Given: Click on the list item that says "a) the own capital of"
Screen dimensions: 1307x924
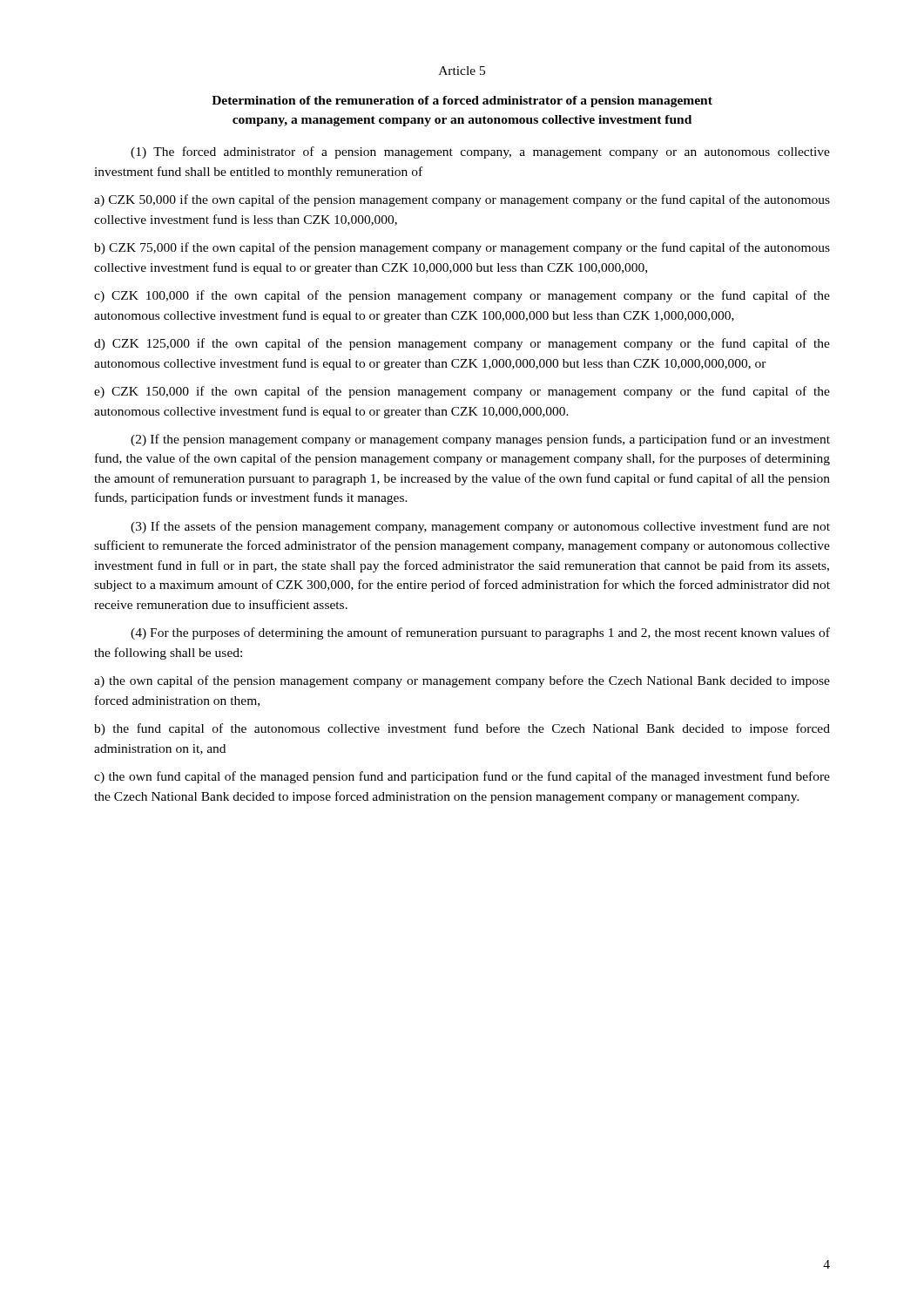Looking at the screenshot, I should (x=462, y=690).
